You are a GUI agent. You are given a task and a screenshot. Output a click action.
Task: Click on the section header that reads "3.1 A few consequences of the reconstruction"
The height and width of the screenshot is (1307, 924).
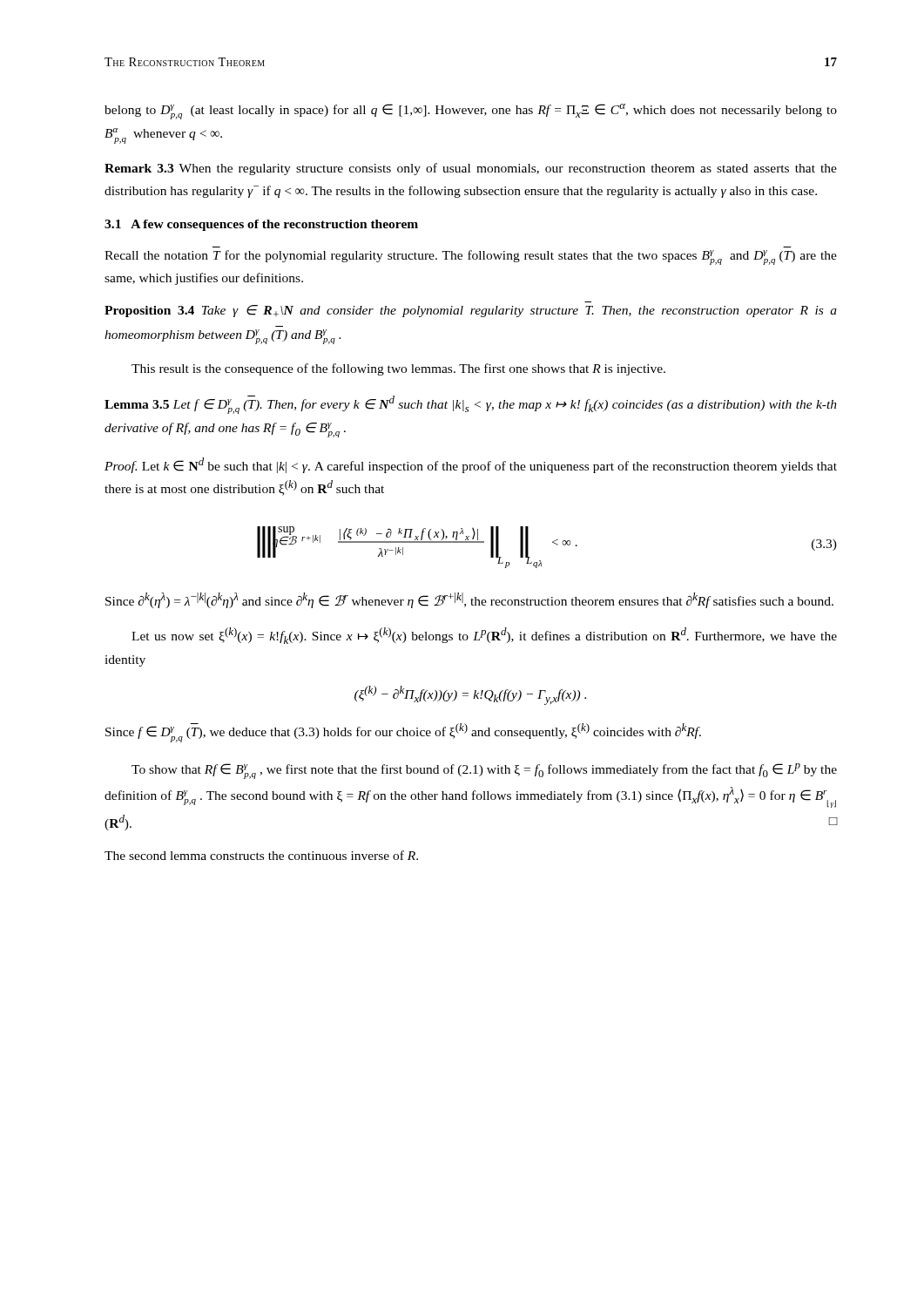[x=261, y=225]
